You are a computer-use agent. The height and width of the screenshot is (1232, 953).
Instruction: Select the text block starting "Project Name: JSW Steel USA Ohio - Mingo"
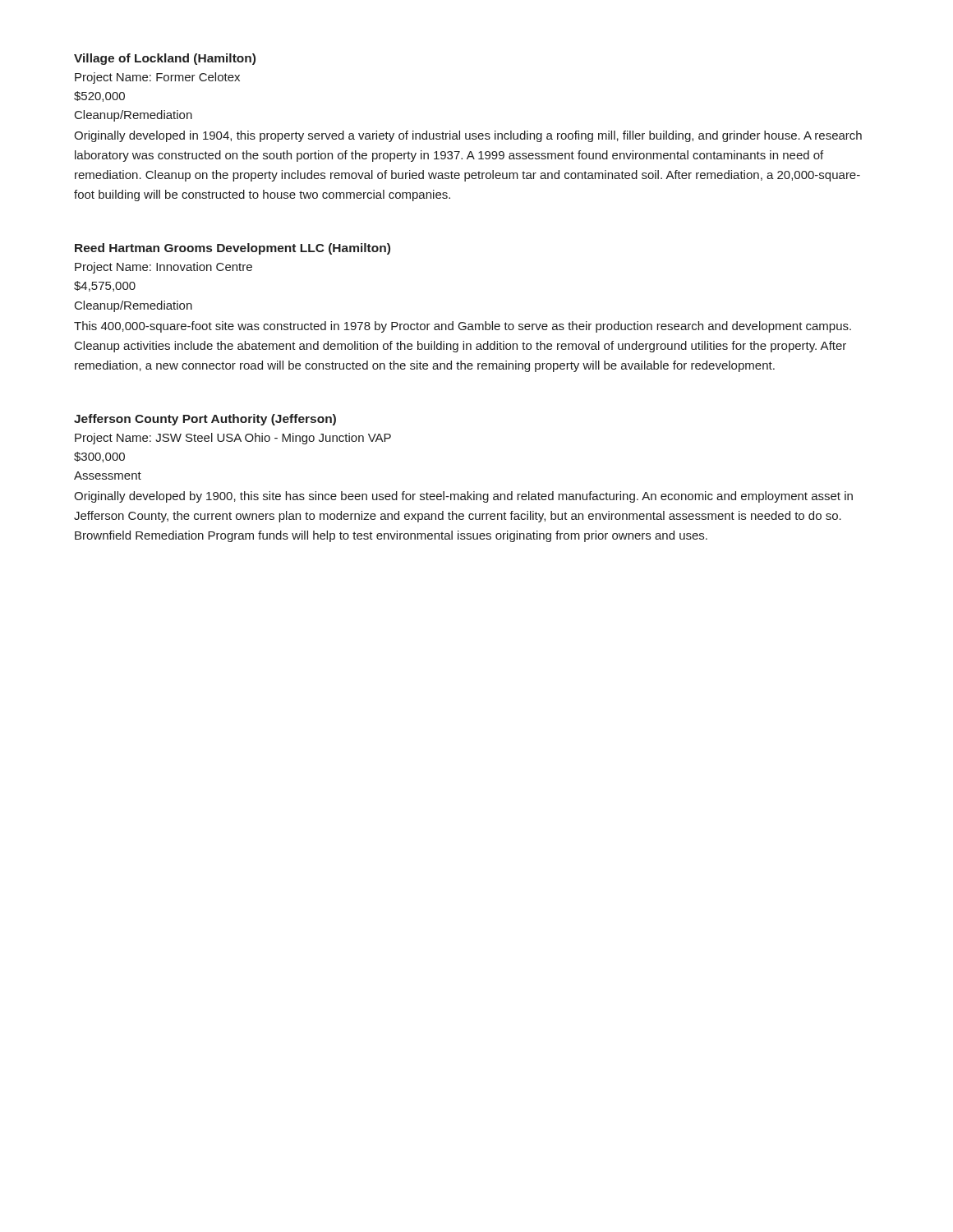pyautogui.click(x=233, y=439)
